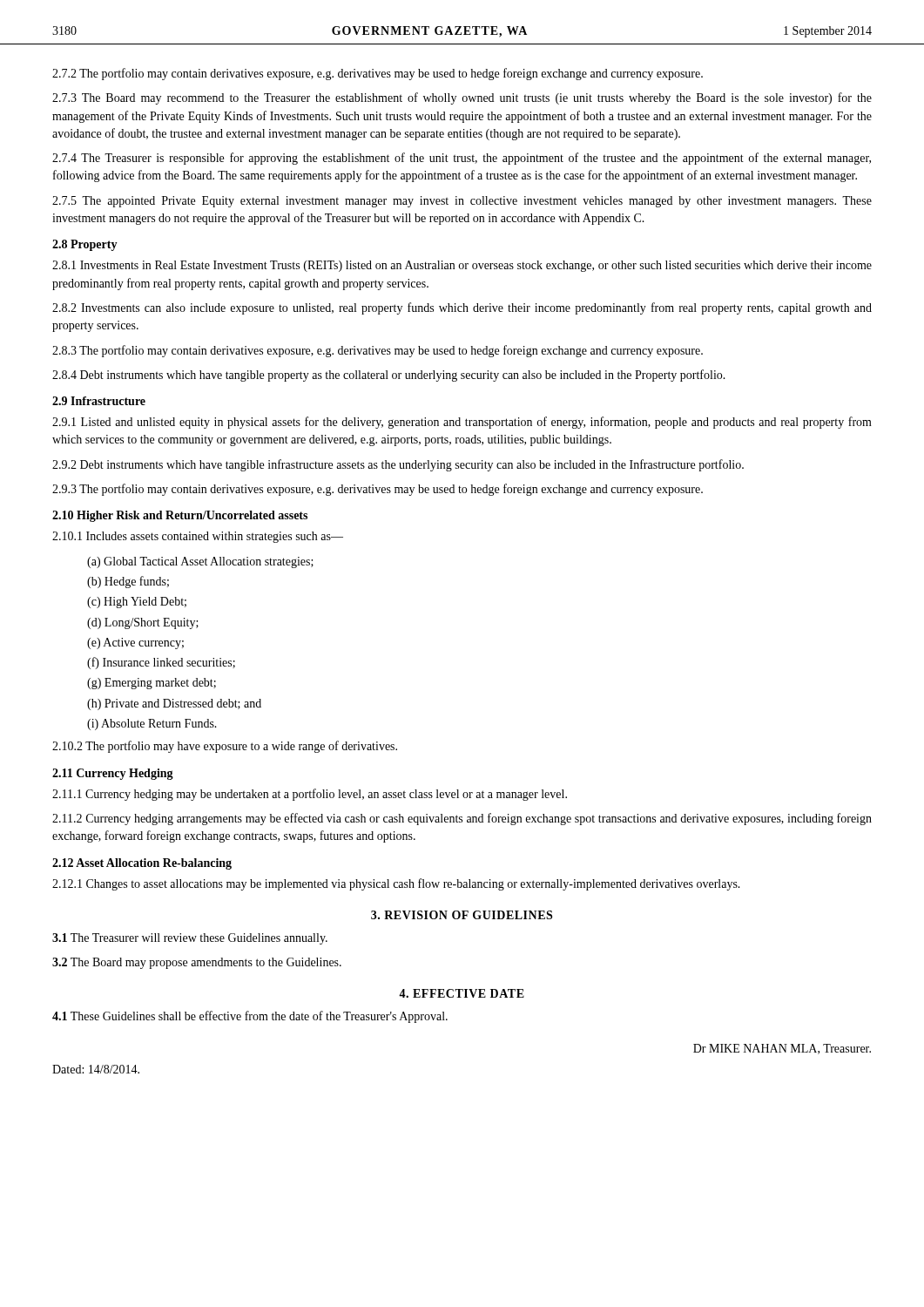
Task: Click the passage that begins "7.2 The portfolio may contain derivatives"
Action: [378, 74]
